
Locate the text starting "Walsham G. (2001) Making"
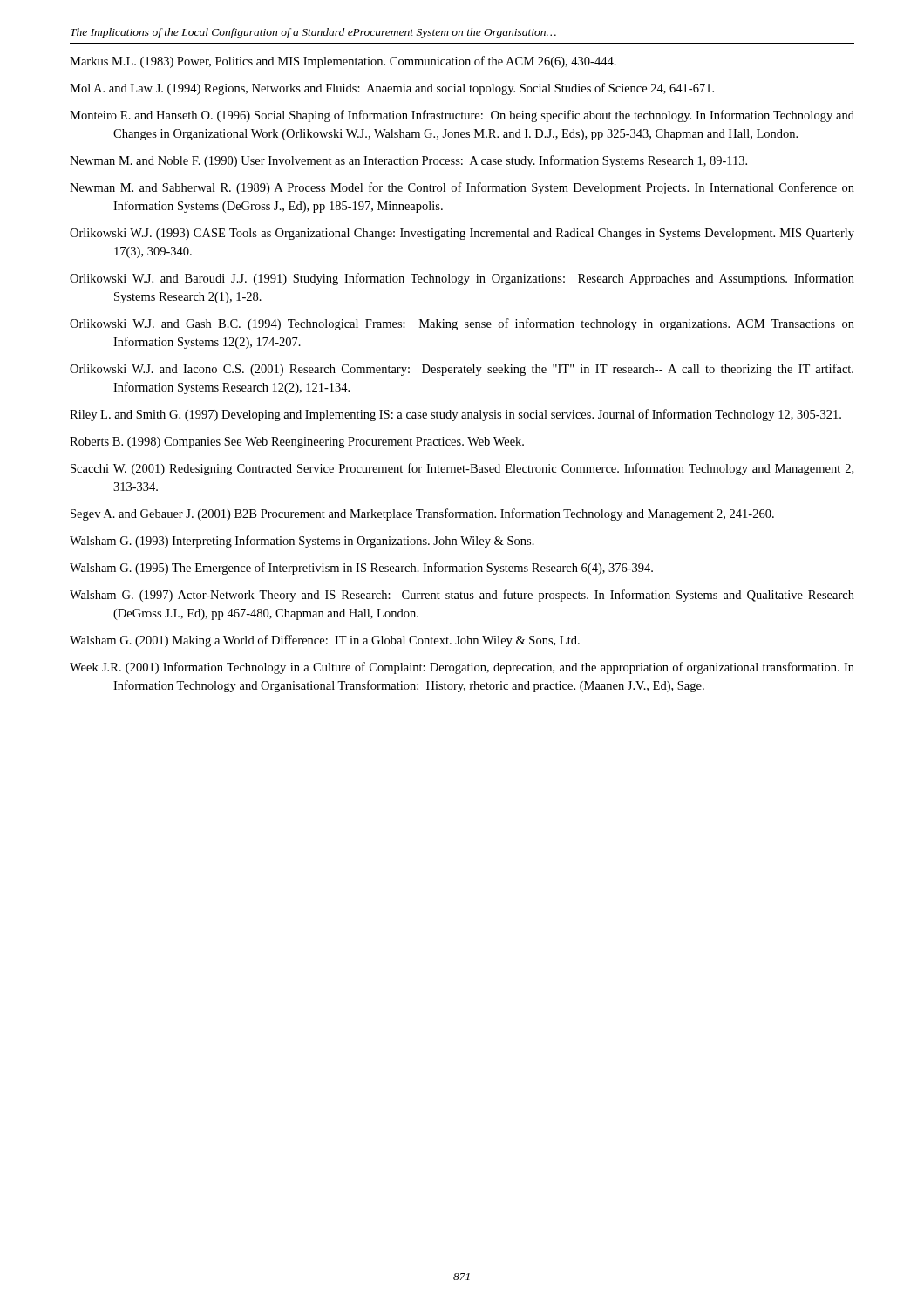coord(462,641)
